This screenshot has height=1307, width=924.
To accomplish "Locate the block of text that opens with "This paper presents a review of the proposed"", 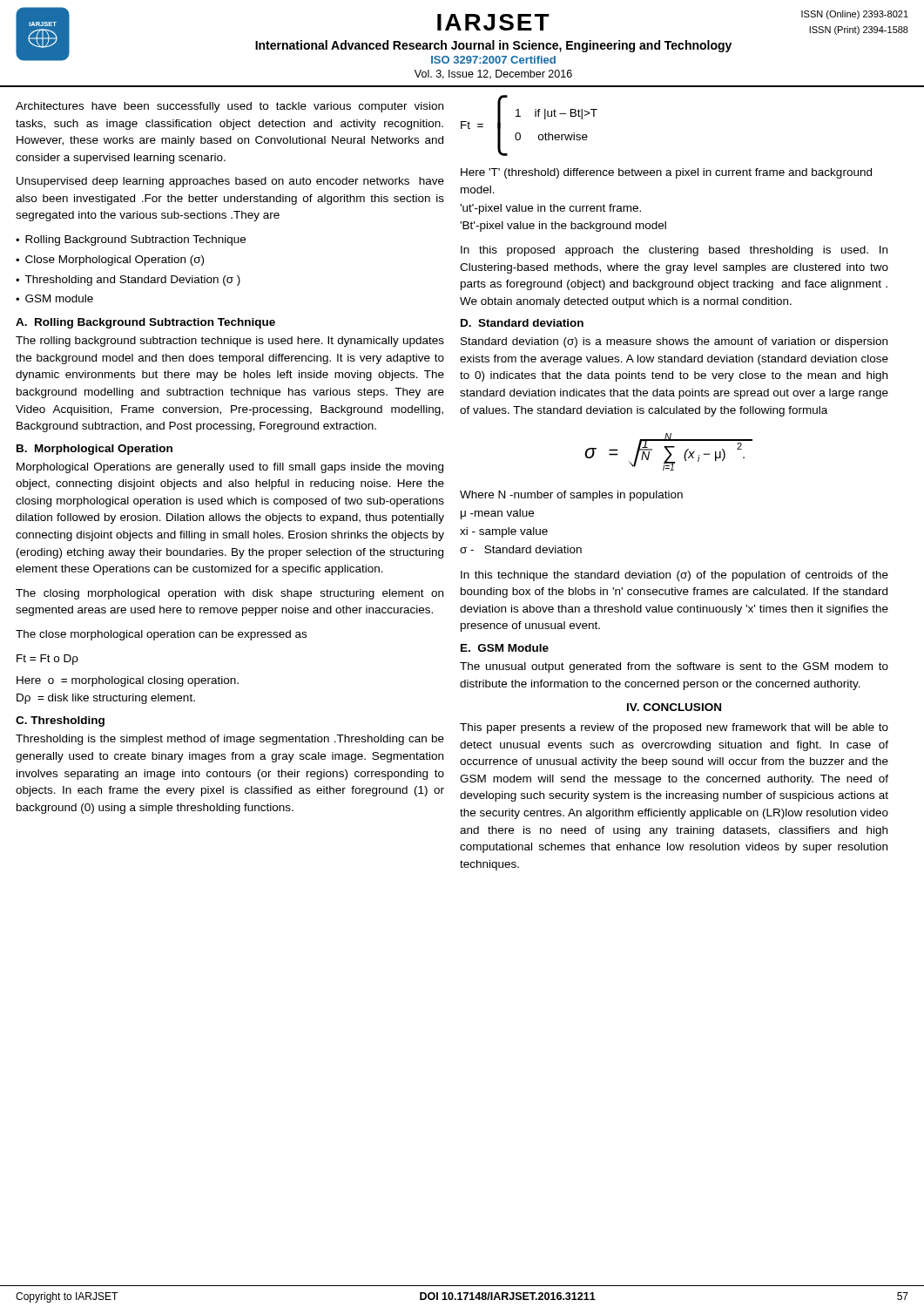I will [674, 796].
